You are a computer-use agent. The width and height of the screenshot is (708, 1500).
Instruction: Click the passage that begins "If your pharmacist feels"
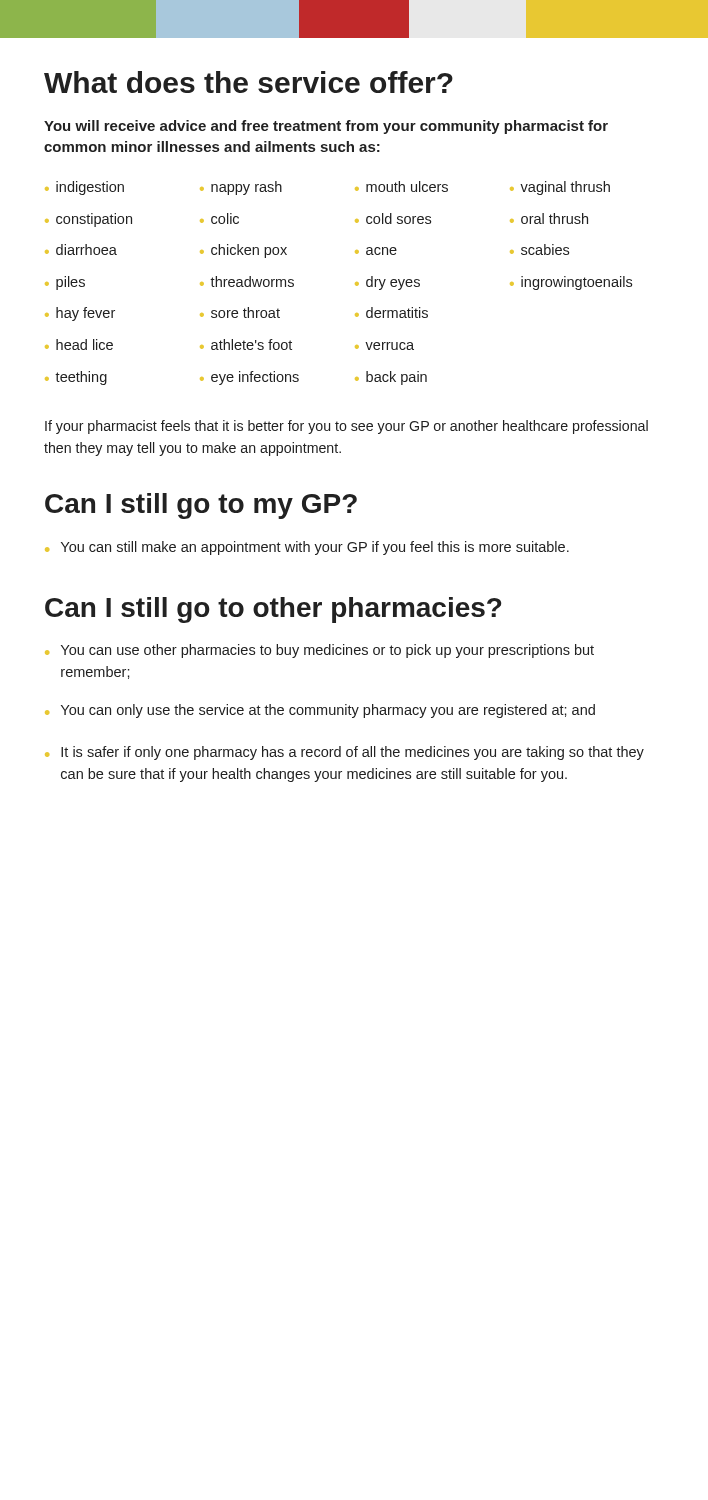[346, 437]
